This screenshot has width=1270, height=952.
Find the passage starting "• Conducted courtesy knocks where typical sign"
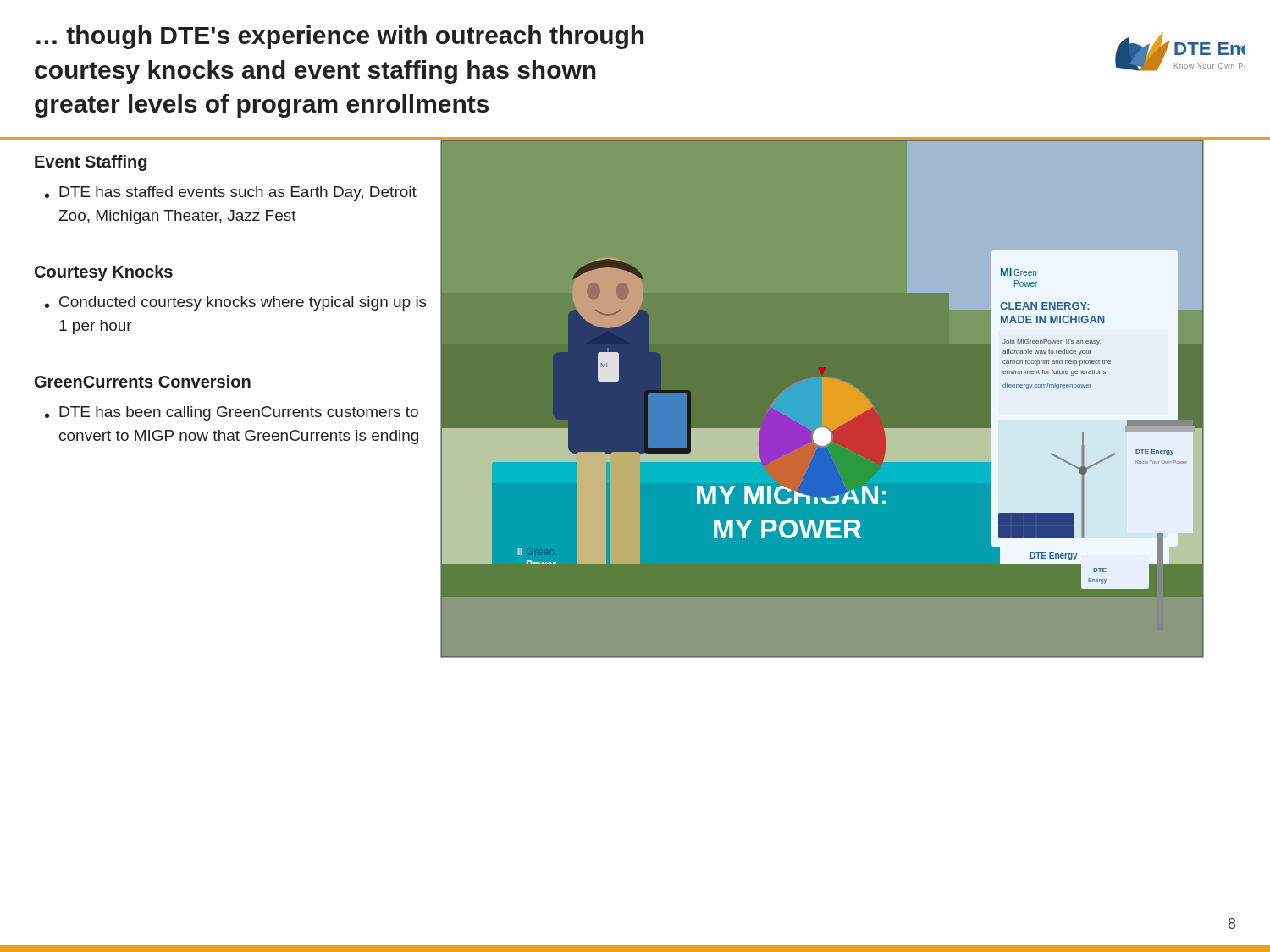238,314
